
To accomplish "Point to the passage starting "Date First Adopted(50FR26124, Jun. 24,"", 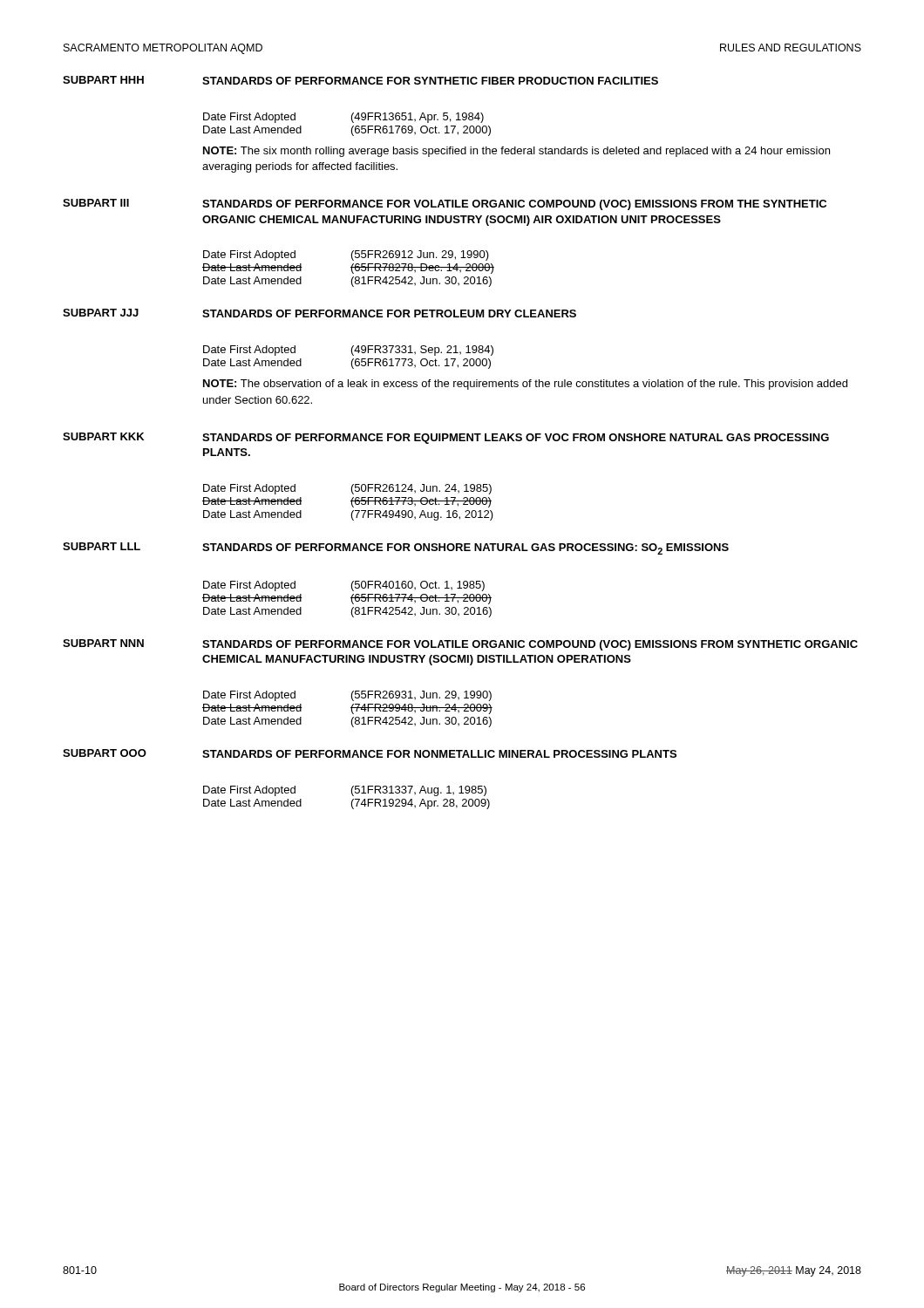I will tap(348, 501).
